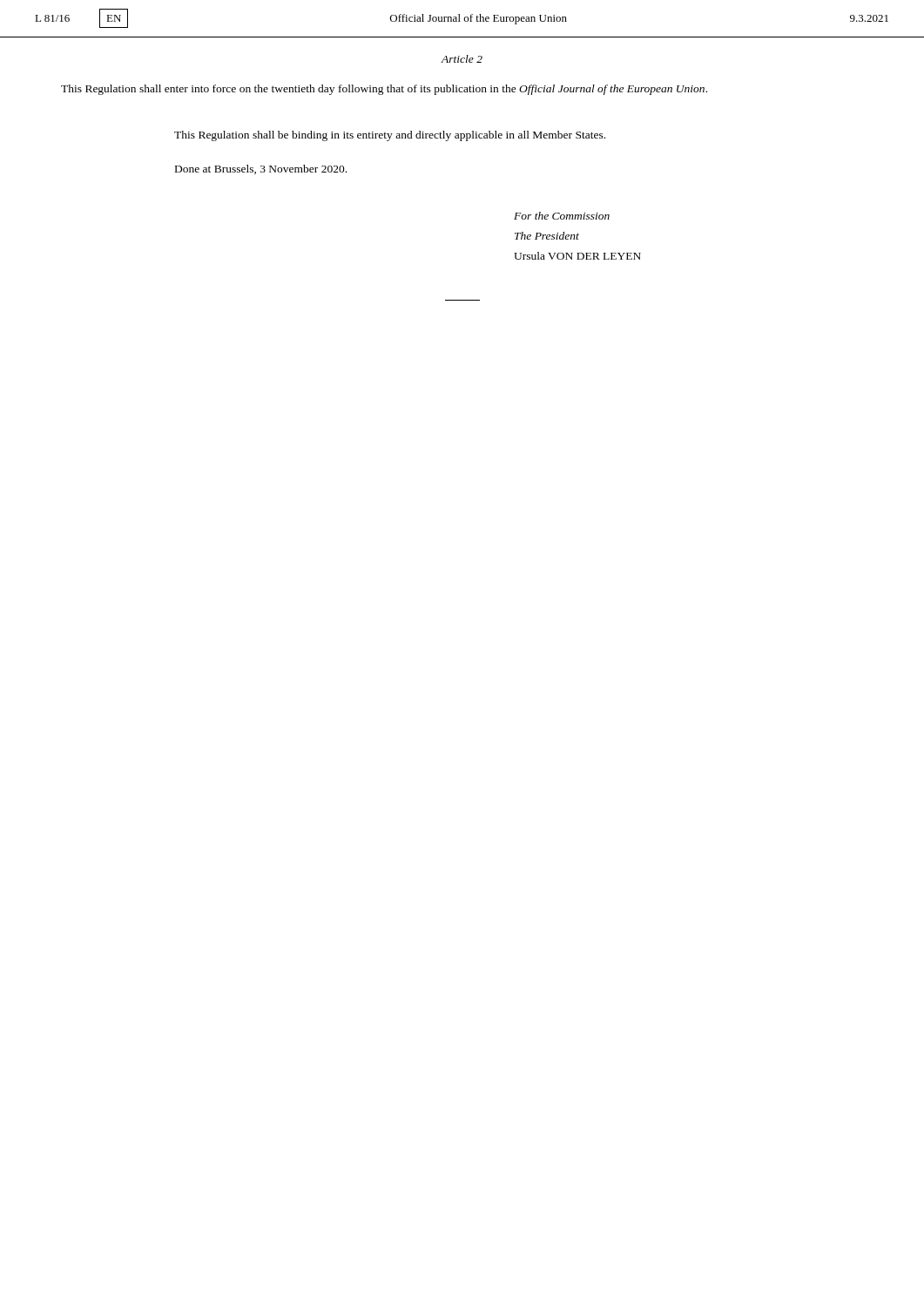Viewport: 924px width, 1307px height.
Task: Click on the region starting "For the Commission The President Ursula"
Action: pos(562,216)
